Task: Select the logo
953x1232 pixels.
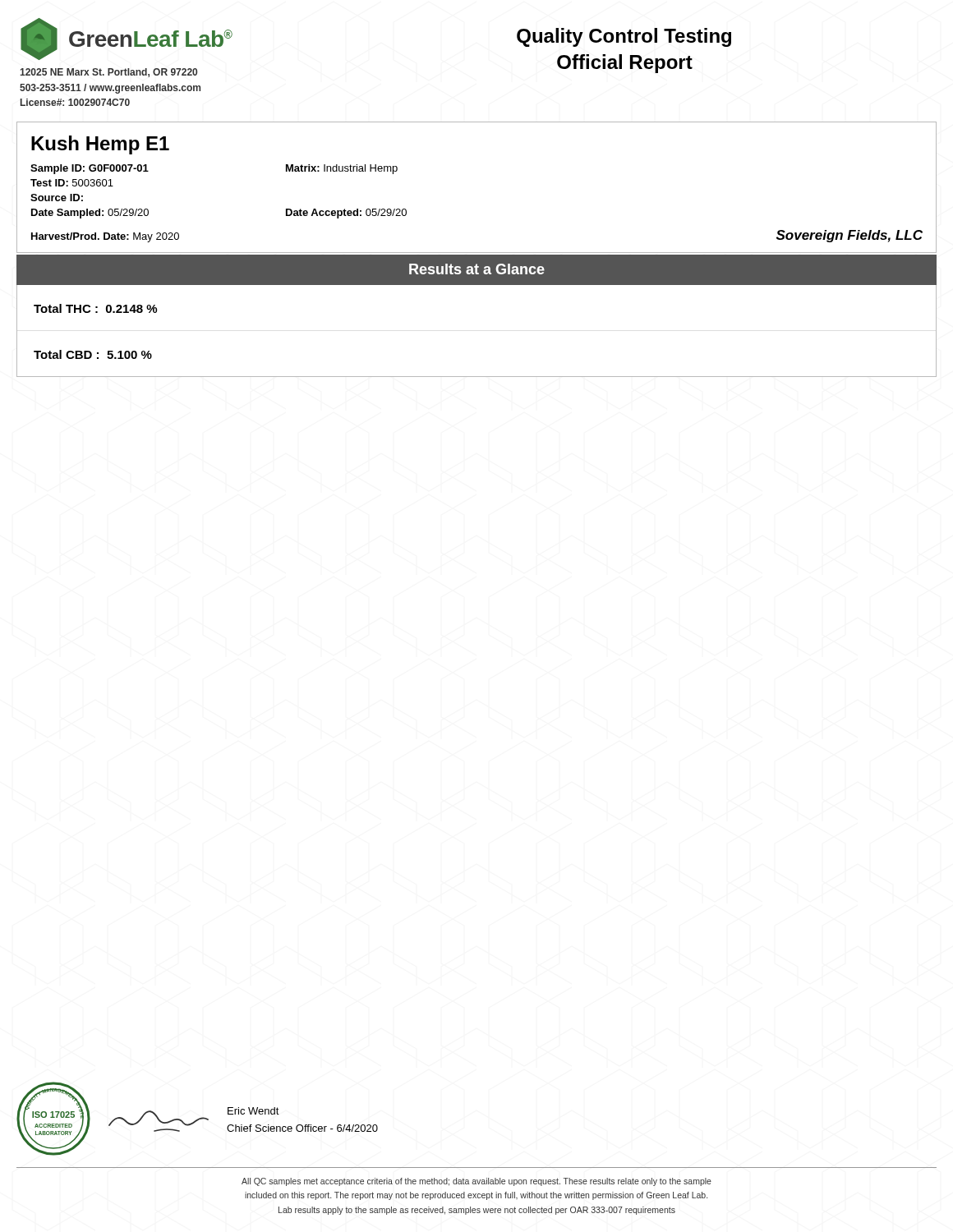Action: 53,1120
